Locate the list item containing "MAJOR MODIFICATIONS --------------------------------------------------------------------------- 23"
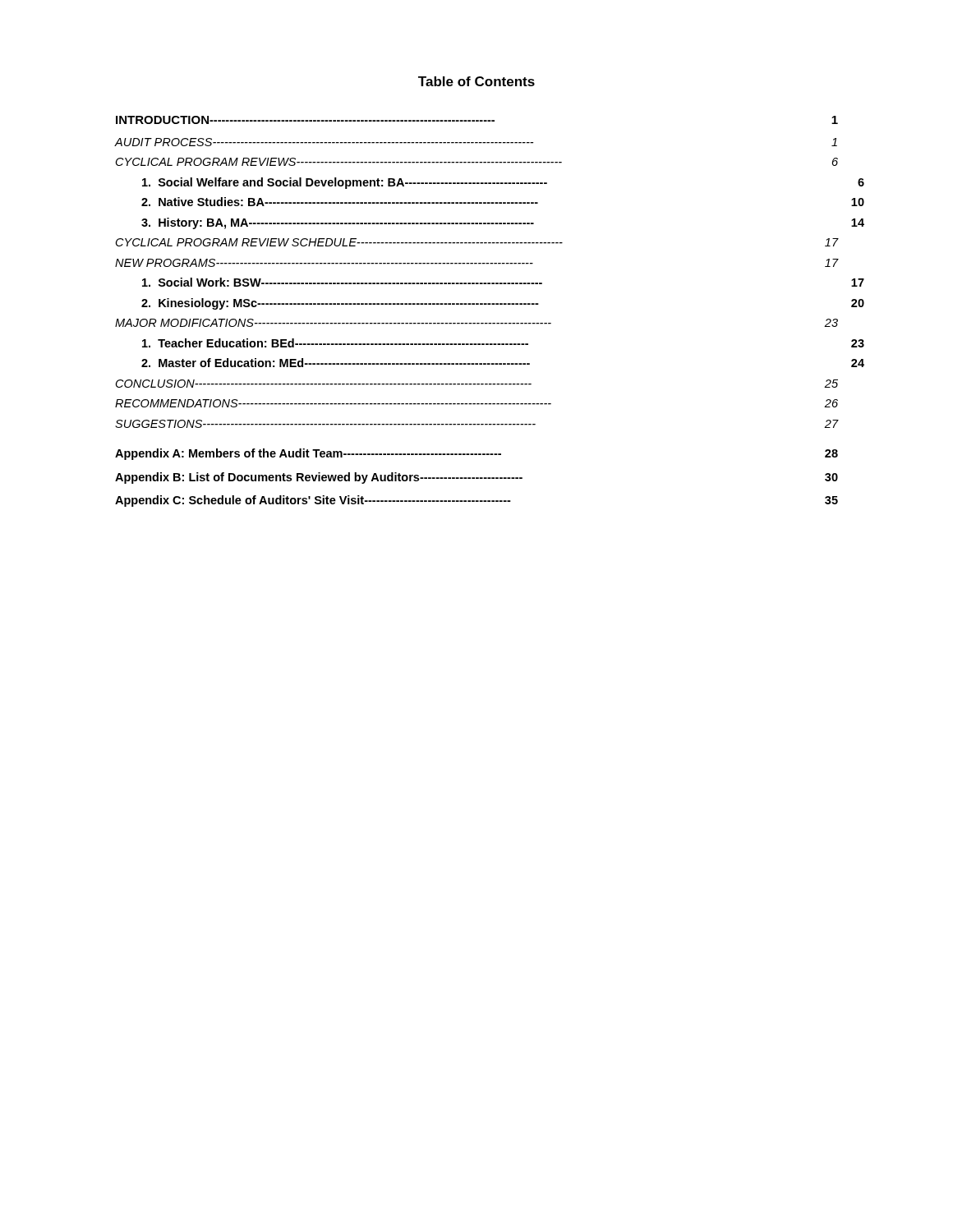The width and height of the screenshot is (953, 1232). [476, 323]
